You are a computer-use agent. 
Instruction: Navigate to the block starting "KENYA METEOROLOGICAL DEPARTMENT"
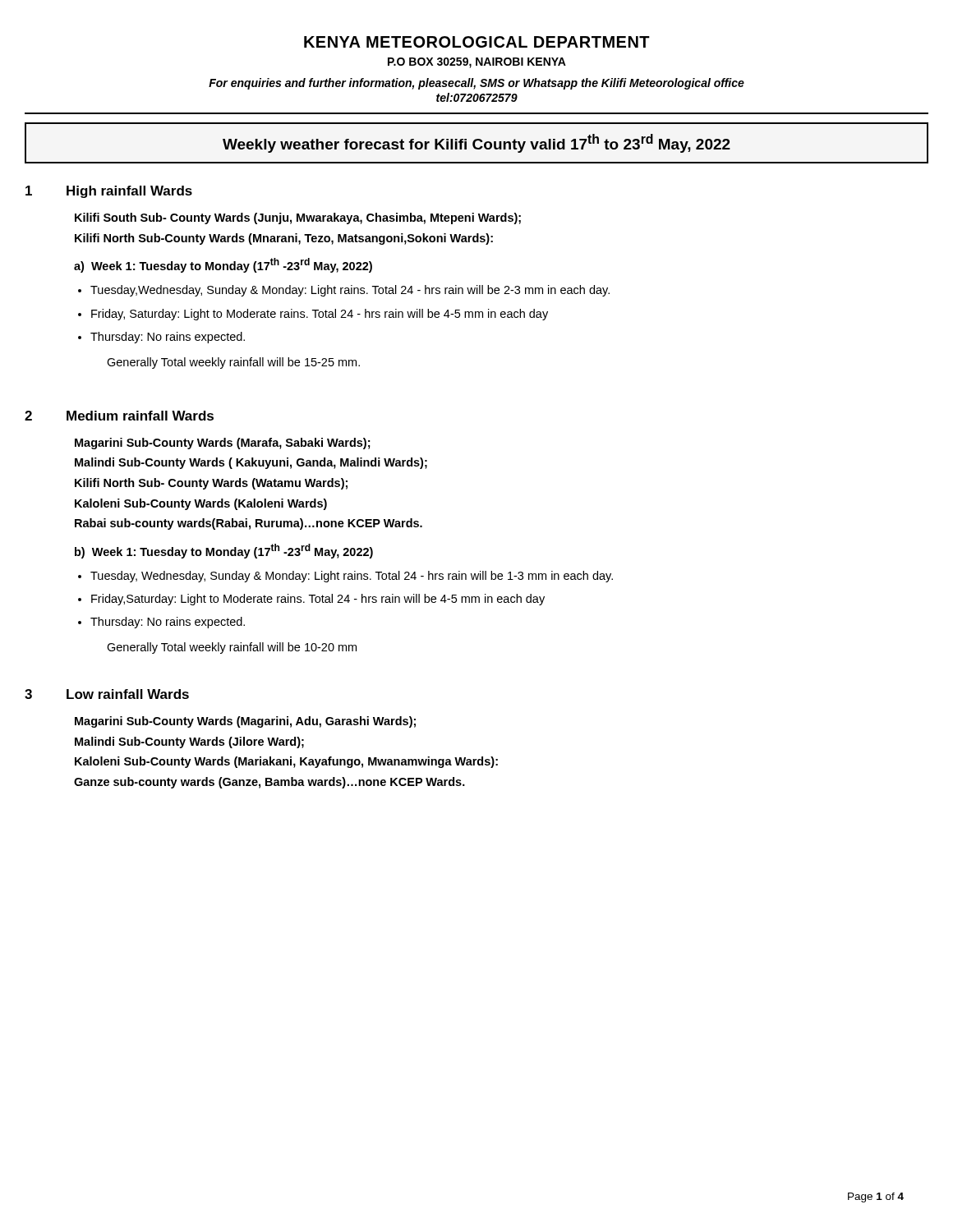[x=476, y=42]
